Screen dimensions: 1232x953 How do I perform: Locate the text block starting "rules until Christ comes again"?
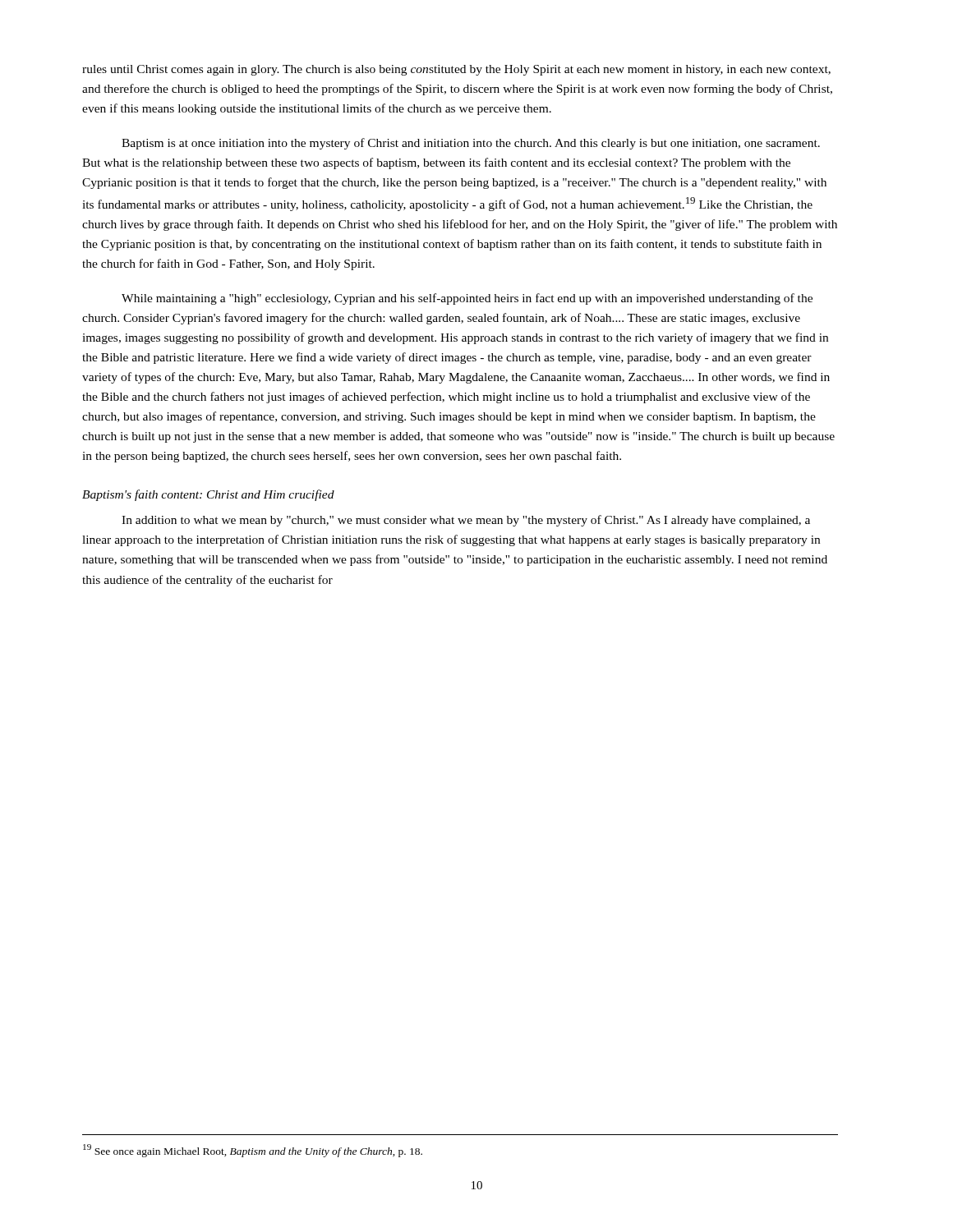coord(458,88)
